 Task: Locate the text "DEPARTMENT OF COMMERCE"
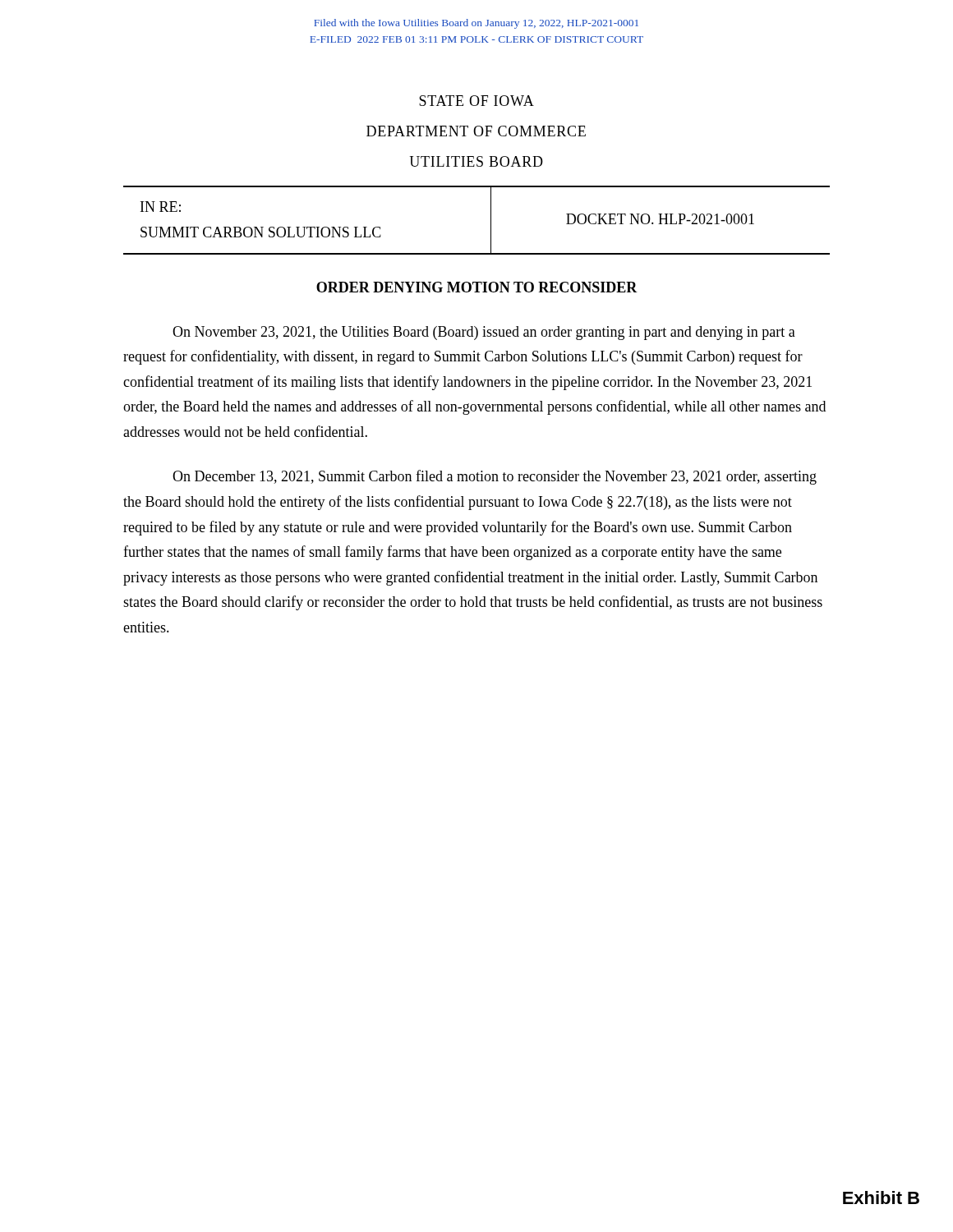pos(476,131)
